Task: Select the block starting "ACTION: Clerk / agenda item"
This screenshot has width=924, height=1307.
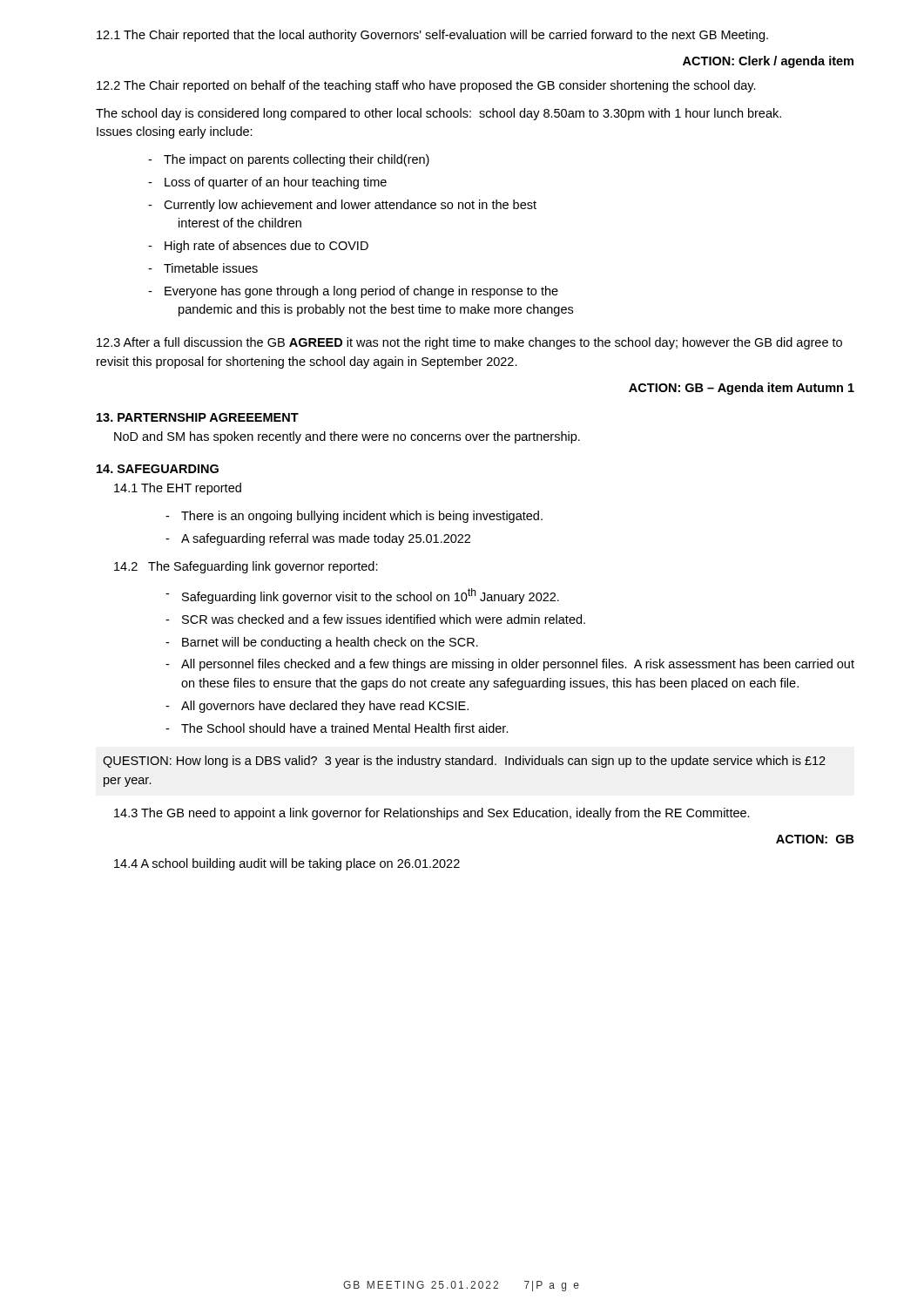Action: pyautogui.click(x=768, y=61)
